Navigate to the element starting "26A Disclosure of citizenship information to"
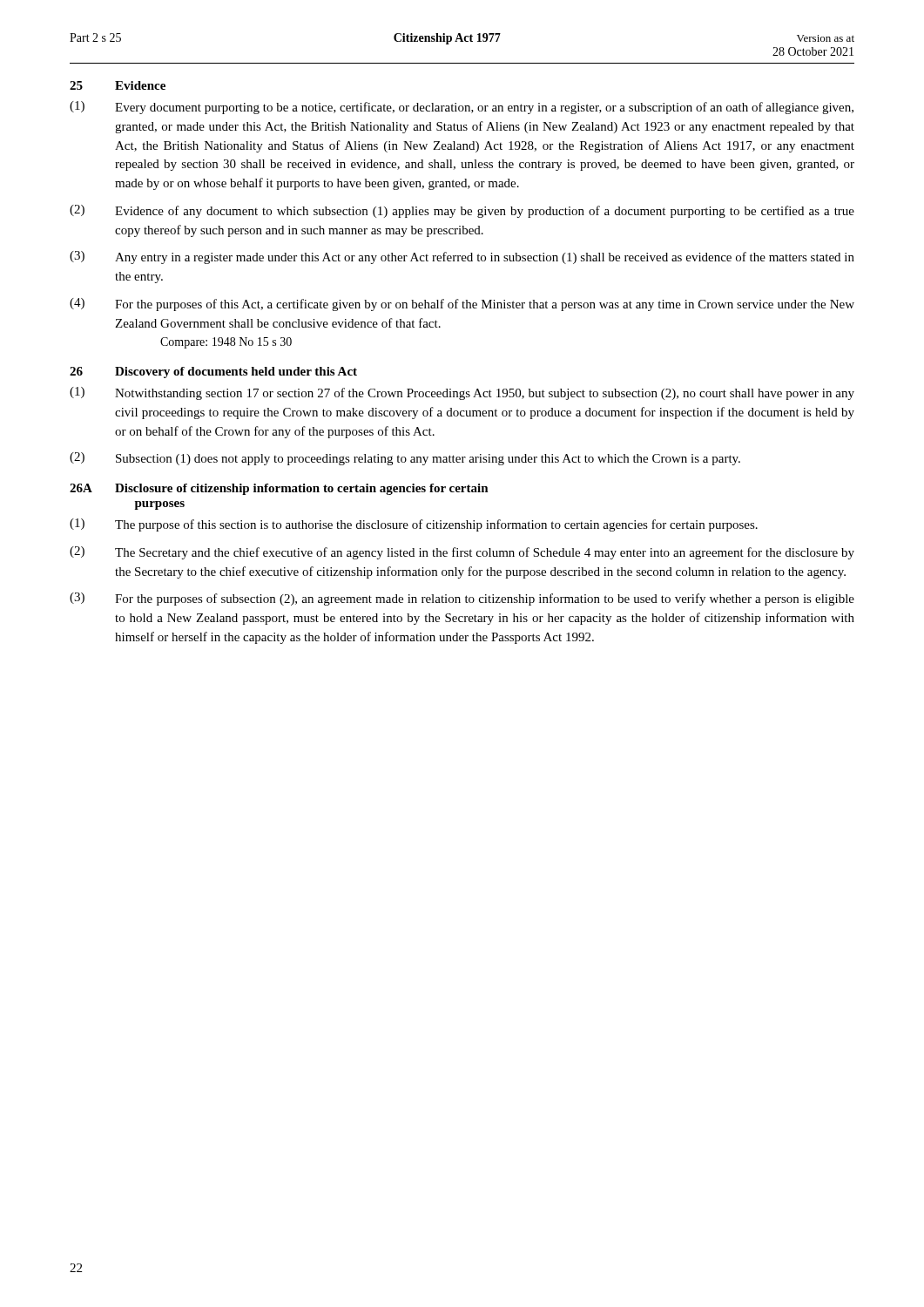This screenshot has height=1307, width=924. (x=279, y=496)
